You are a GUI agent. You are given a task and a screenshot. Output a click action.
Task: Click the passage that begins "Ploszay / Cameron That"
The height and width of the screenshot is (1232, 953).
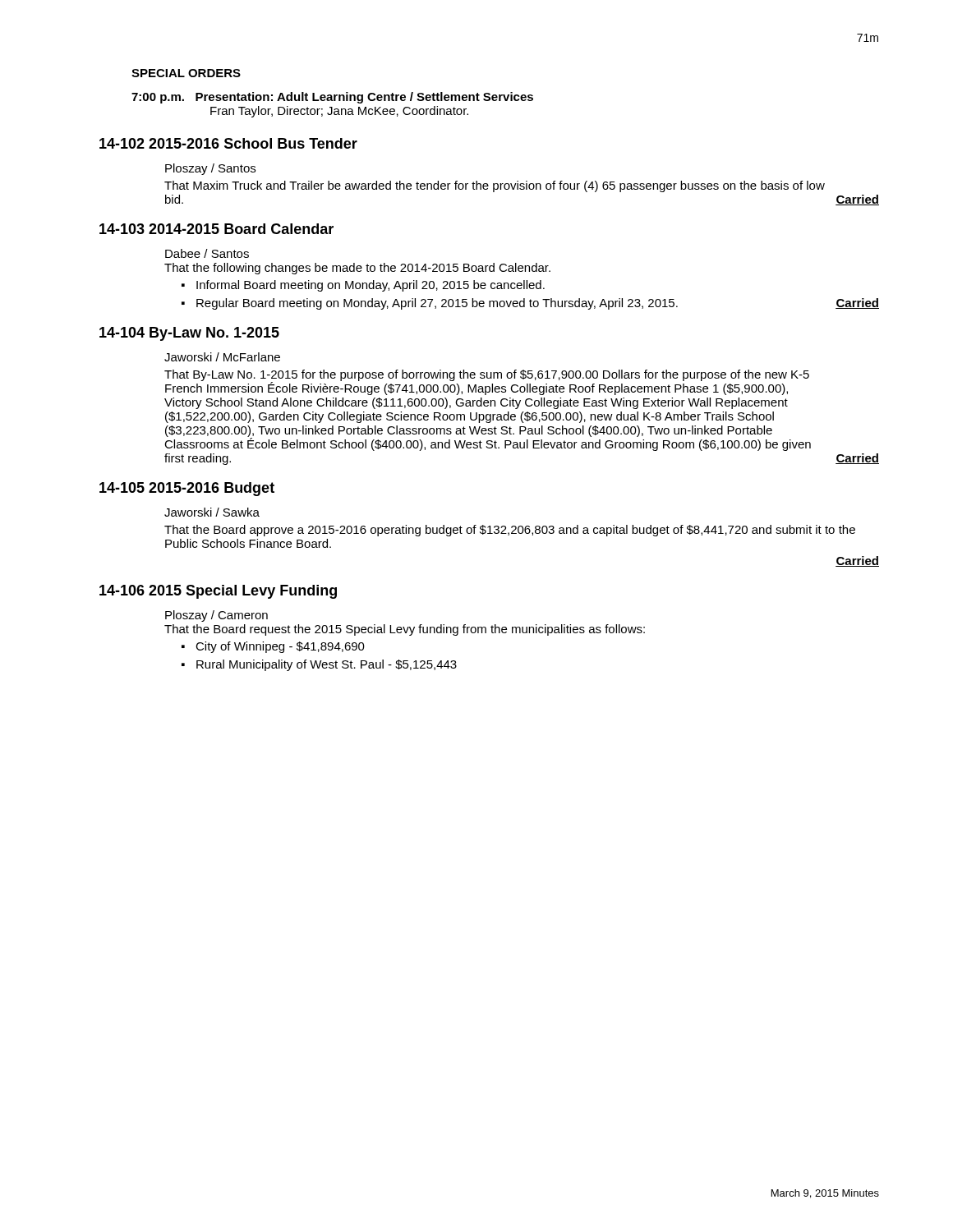(x=522, y=622)
